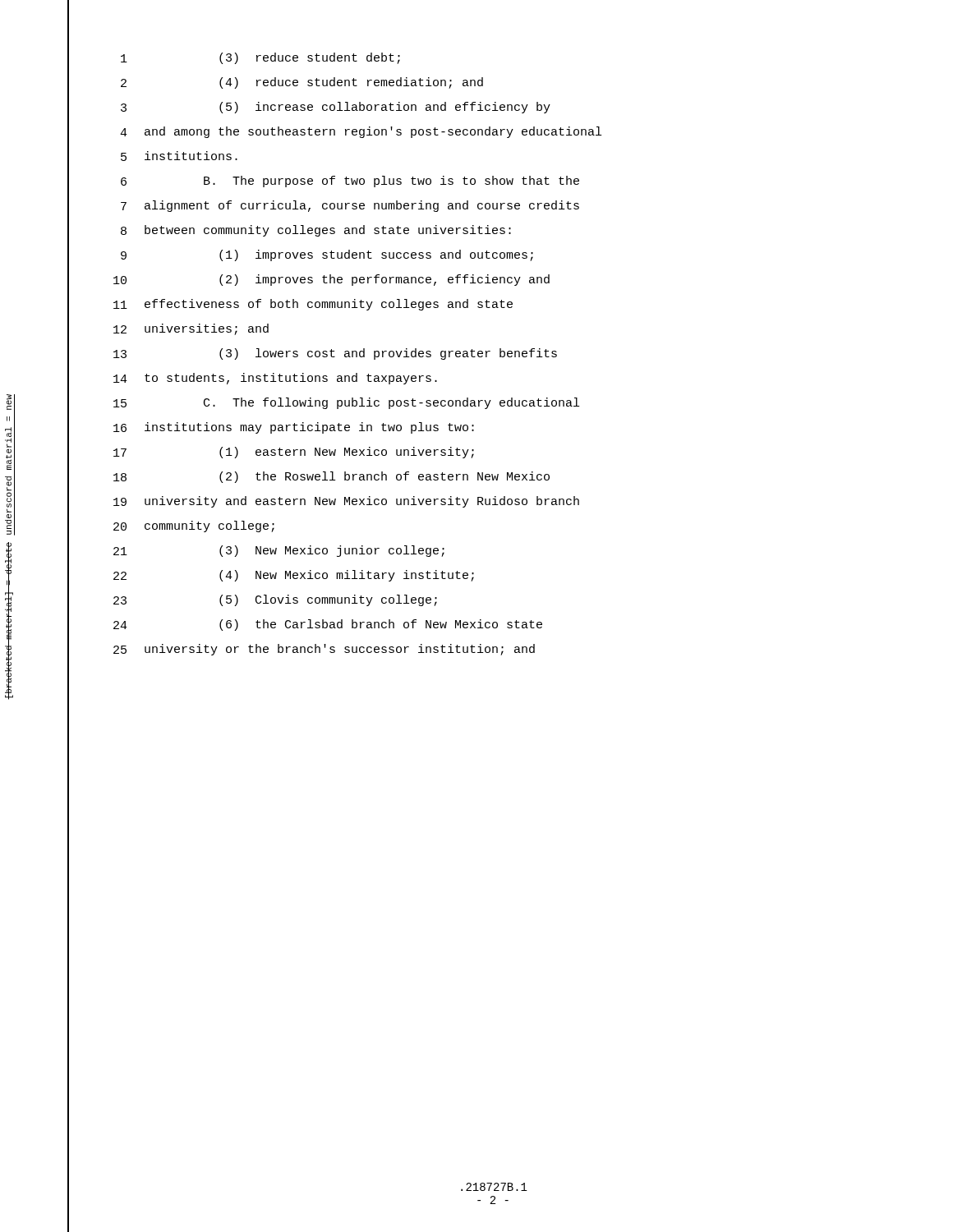Locate the text "20 community college;"
Image resolution: width=953 pixels, height=1232 pixels.
[x=194, y=526]
